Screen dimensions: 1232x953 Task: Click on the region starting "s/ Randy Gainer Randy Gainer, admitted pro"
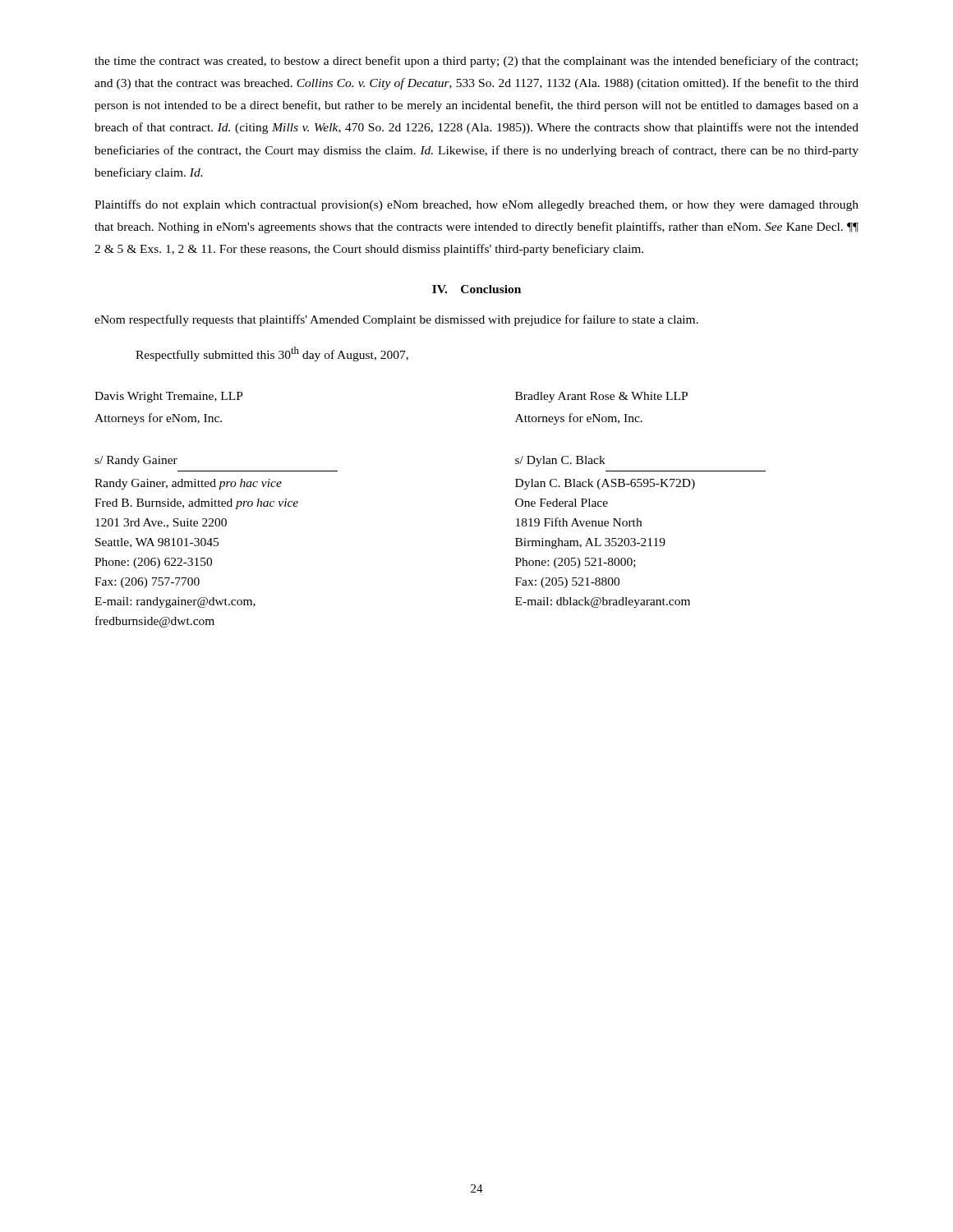click(x=136, y=461)
